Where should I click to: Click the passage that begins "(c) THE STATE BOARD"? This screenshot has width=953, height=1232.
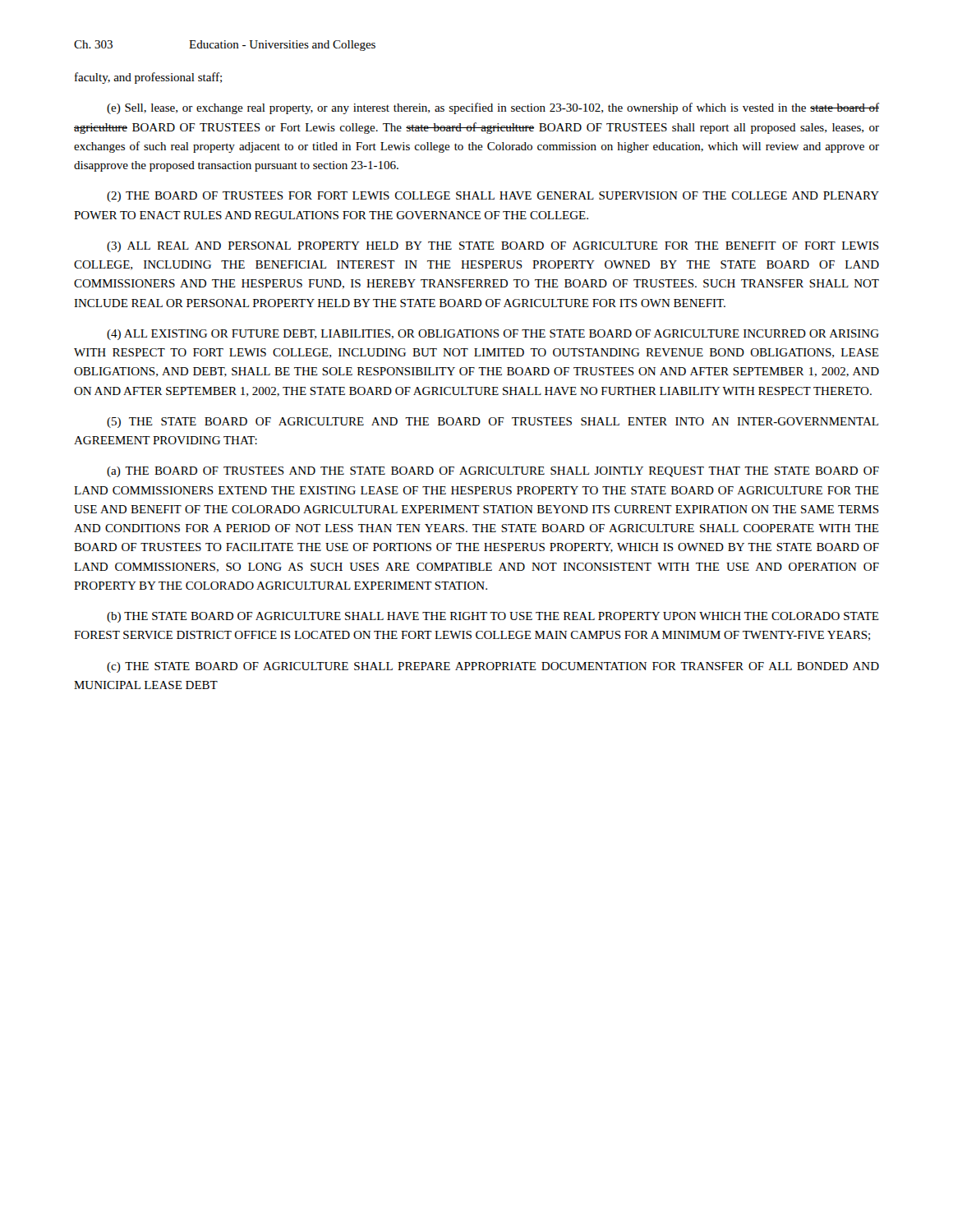[x=476, y=675]
